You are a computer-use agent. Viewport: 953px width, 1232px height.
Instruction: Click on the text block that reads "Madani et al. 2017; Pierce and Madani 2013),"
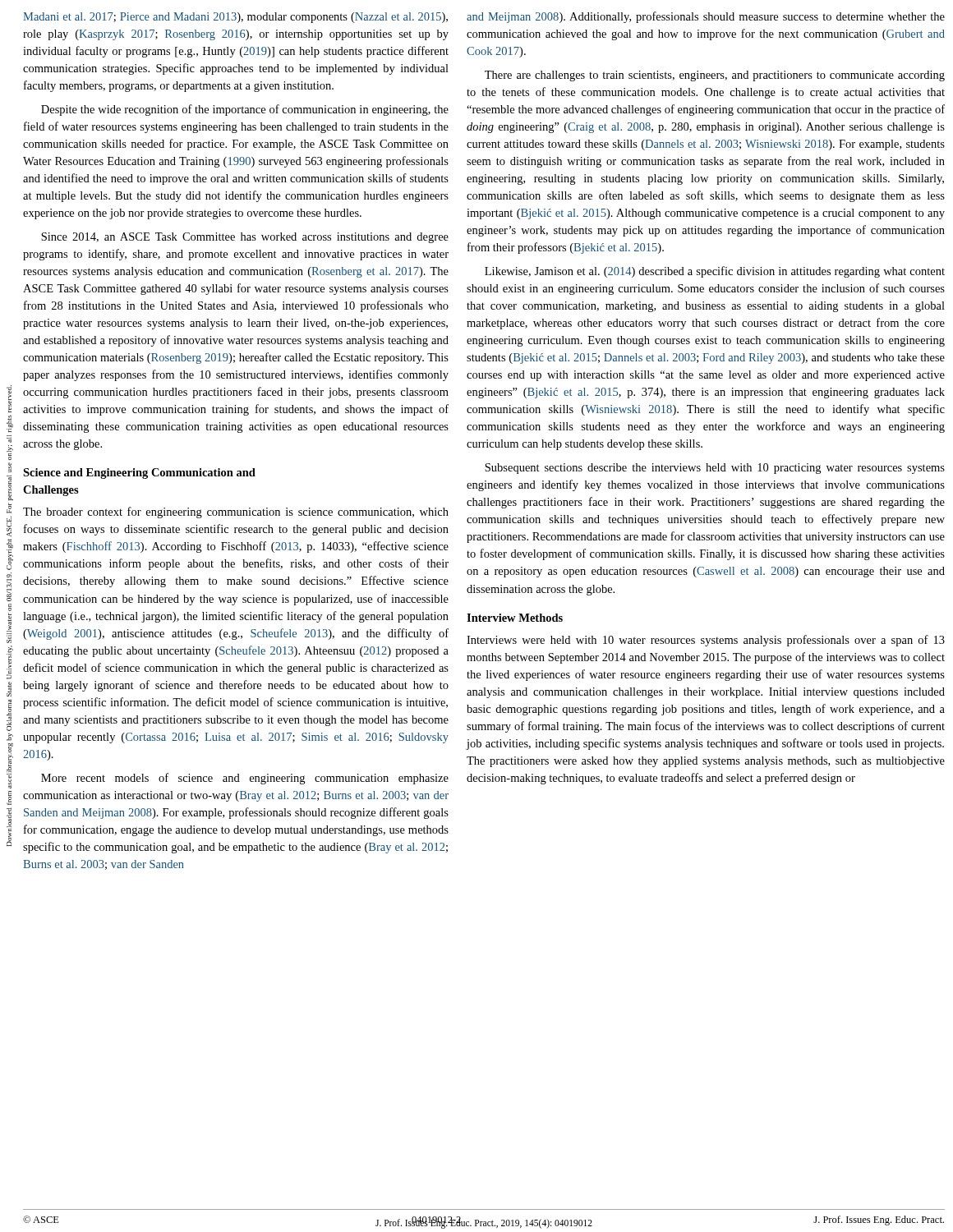pos(236,231)
